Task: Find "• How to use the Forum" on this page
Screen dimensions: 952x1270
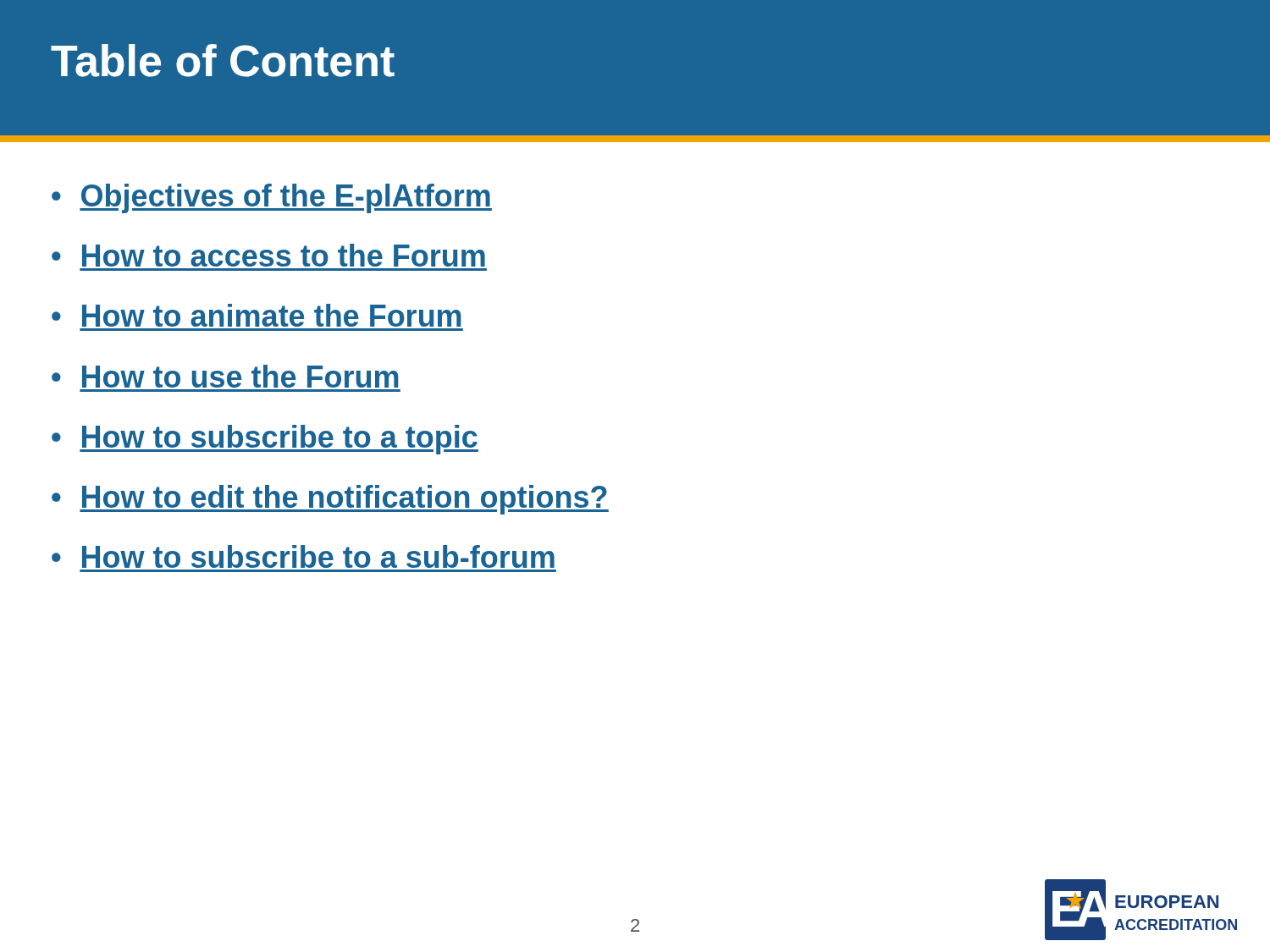Action: (225, 377)
